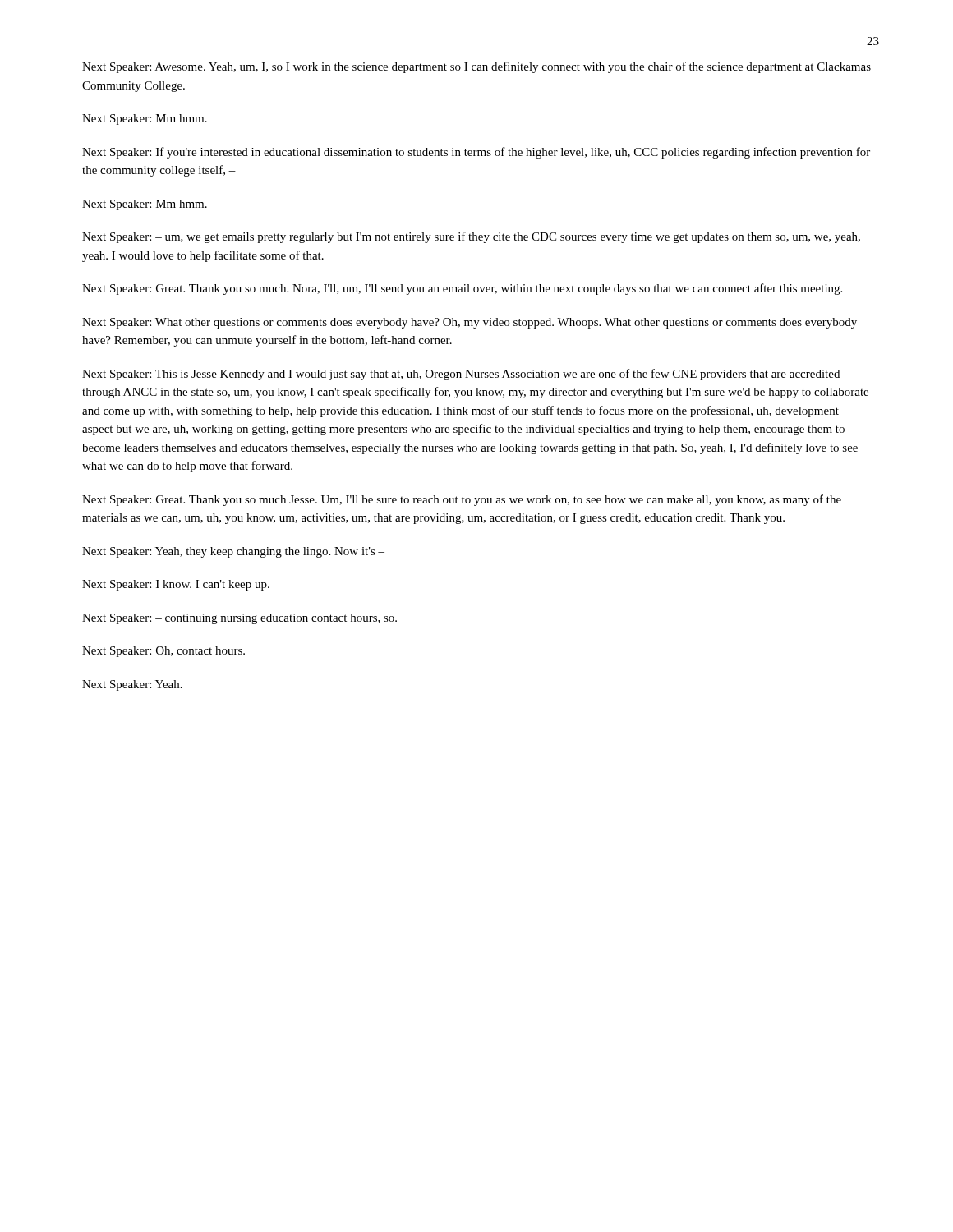Image resolution: width=953 pixels, height=1232 pixels.
Task: Navigate to the block starting "Next Speaker: What other"
Action: (470, 331)
